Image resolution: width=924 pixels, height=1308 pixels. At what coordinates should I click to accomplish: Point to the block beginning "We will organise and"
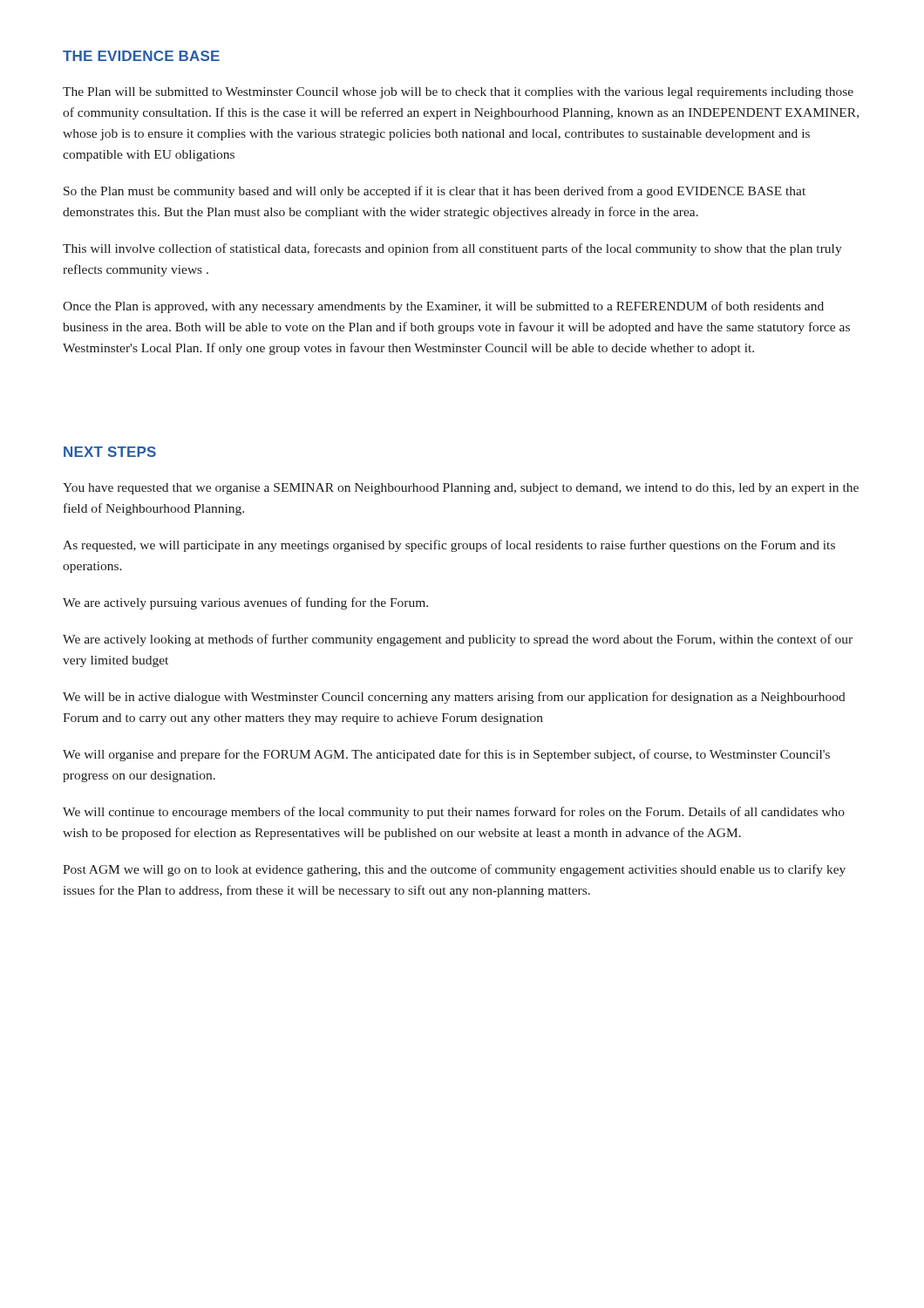pyautogui.click(x=462, y=765)
